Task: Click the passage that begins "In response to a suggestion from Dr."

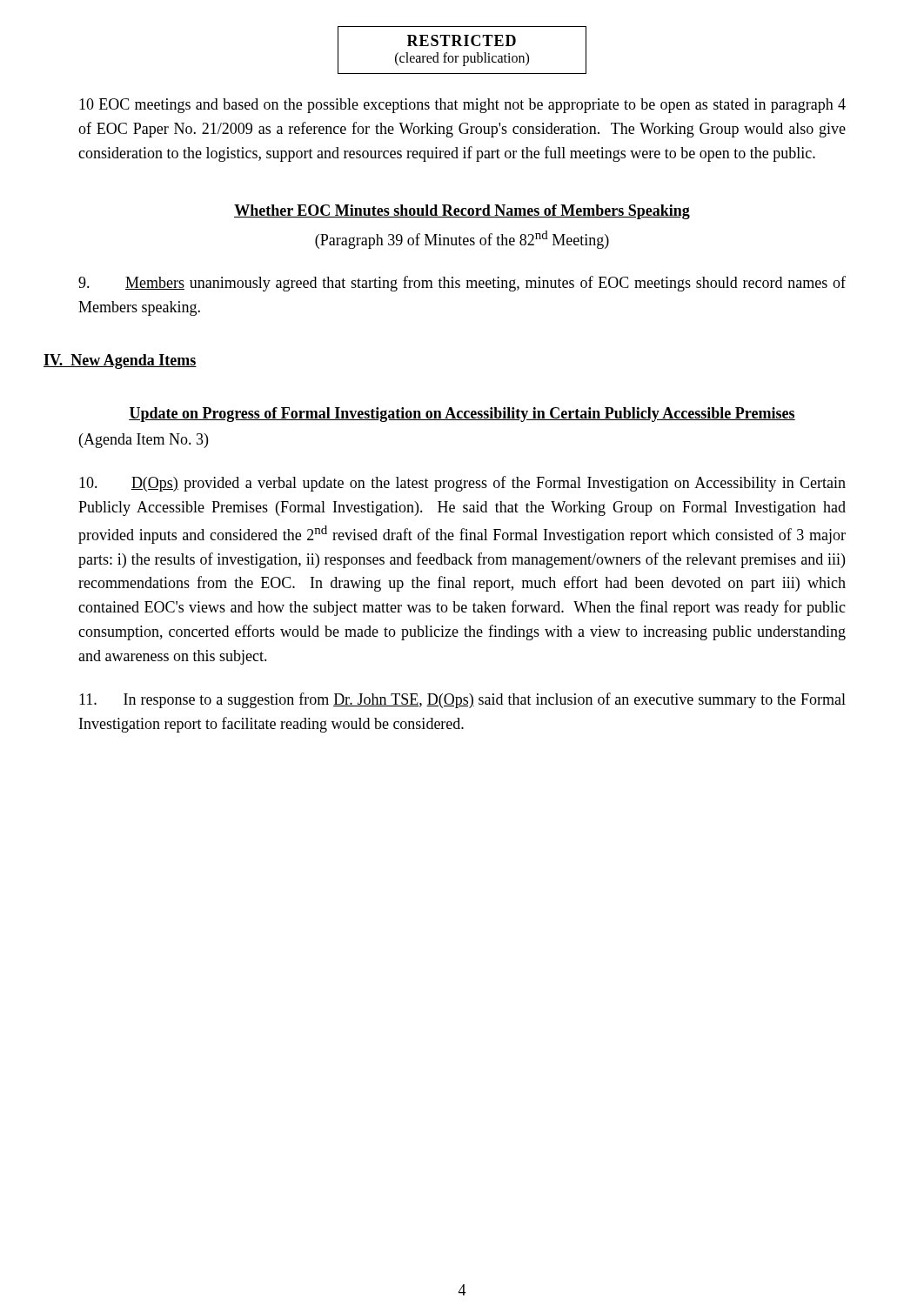Action: (x=462, y=712)
